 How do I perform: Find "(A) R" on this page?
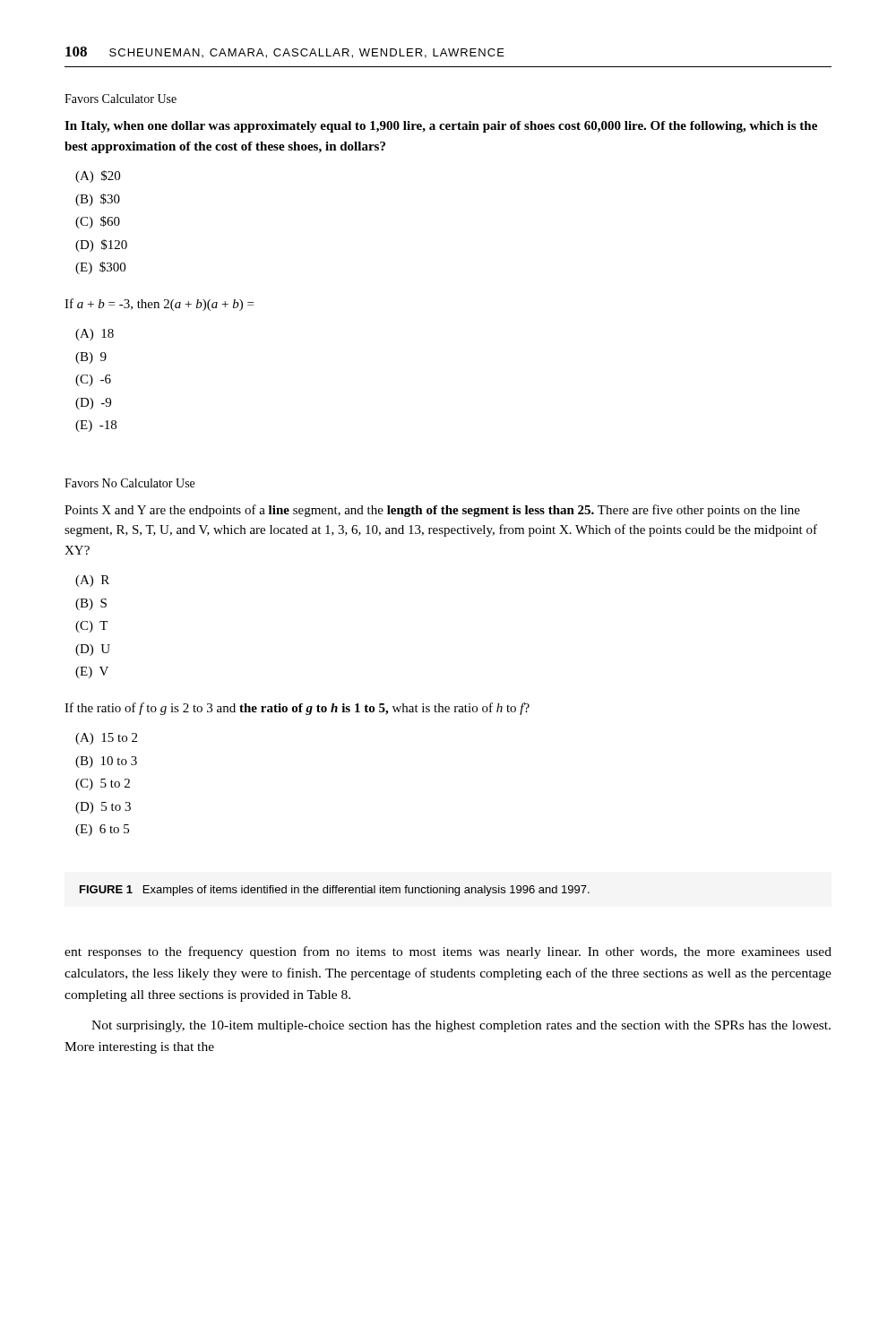point(92,580)
